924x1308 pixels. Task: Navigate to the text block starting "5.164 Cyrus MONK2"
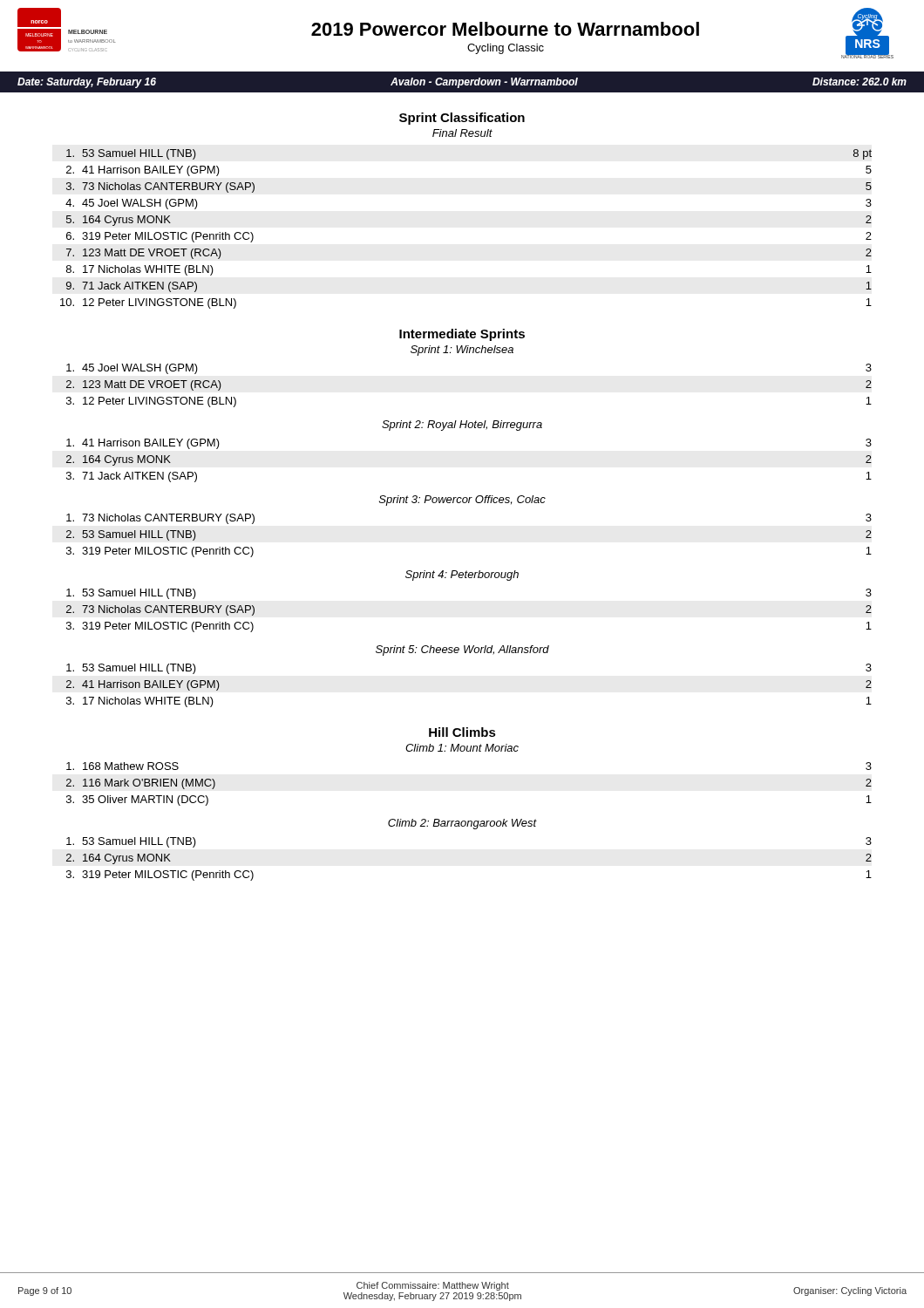(x=115, y=220)
